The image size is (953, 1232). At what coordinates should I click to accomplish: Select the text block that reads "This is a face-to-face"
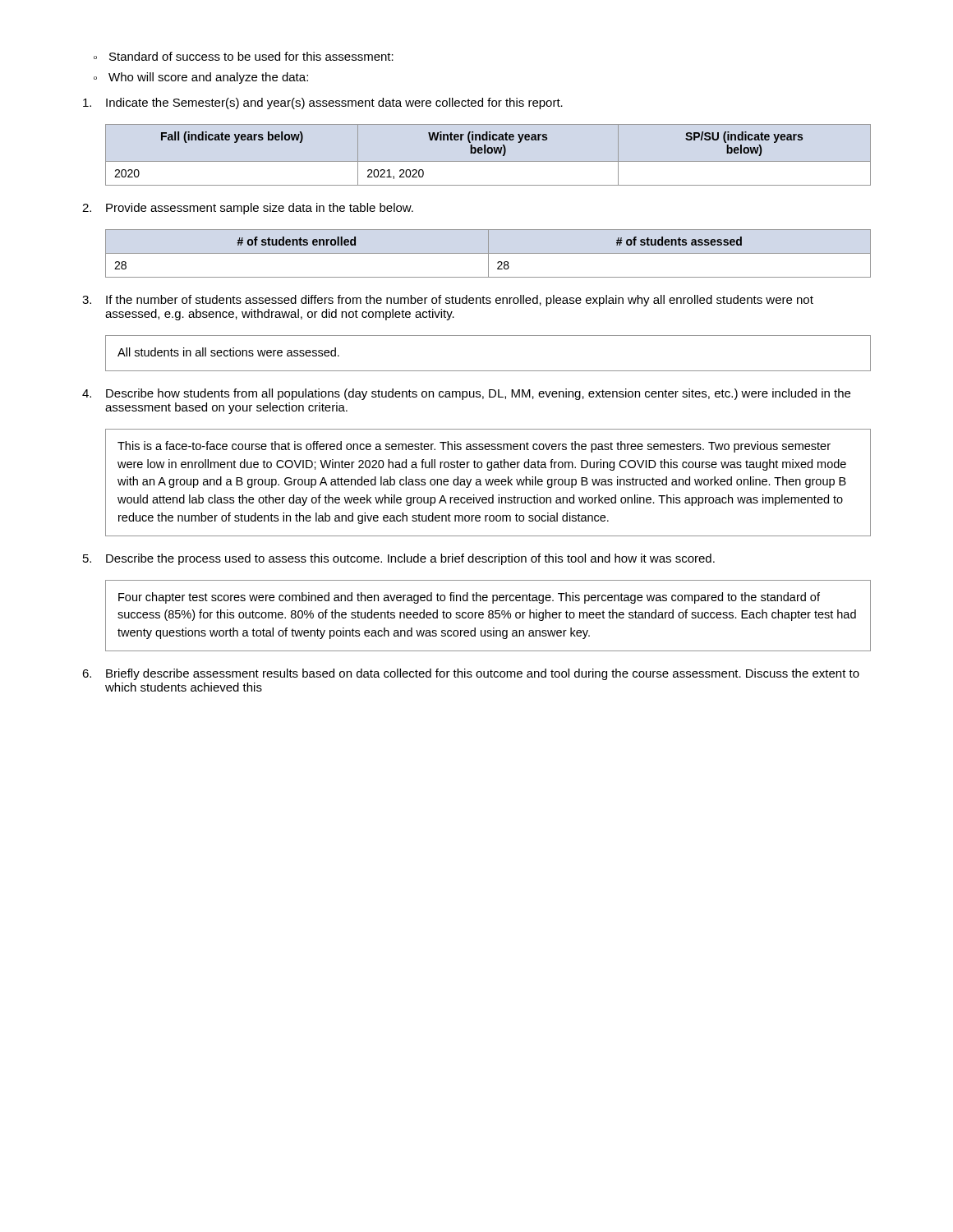[482, 482]
